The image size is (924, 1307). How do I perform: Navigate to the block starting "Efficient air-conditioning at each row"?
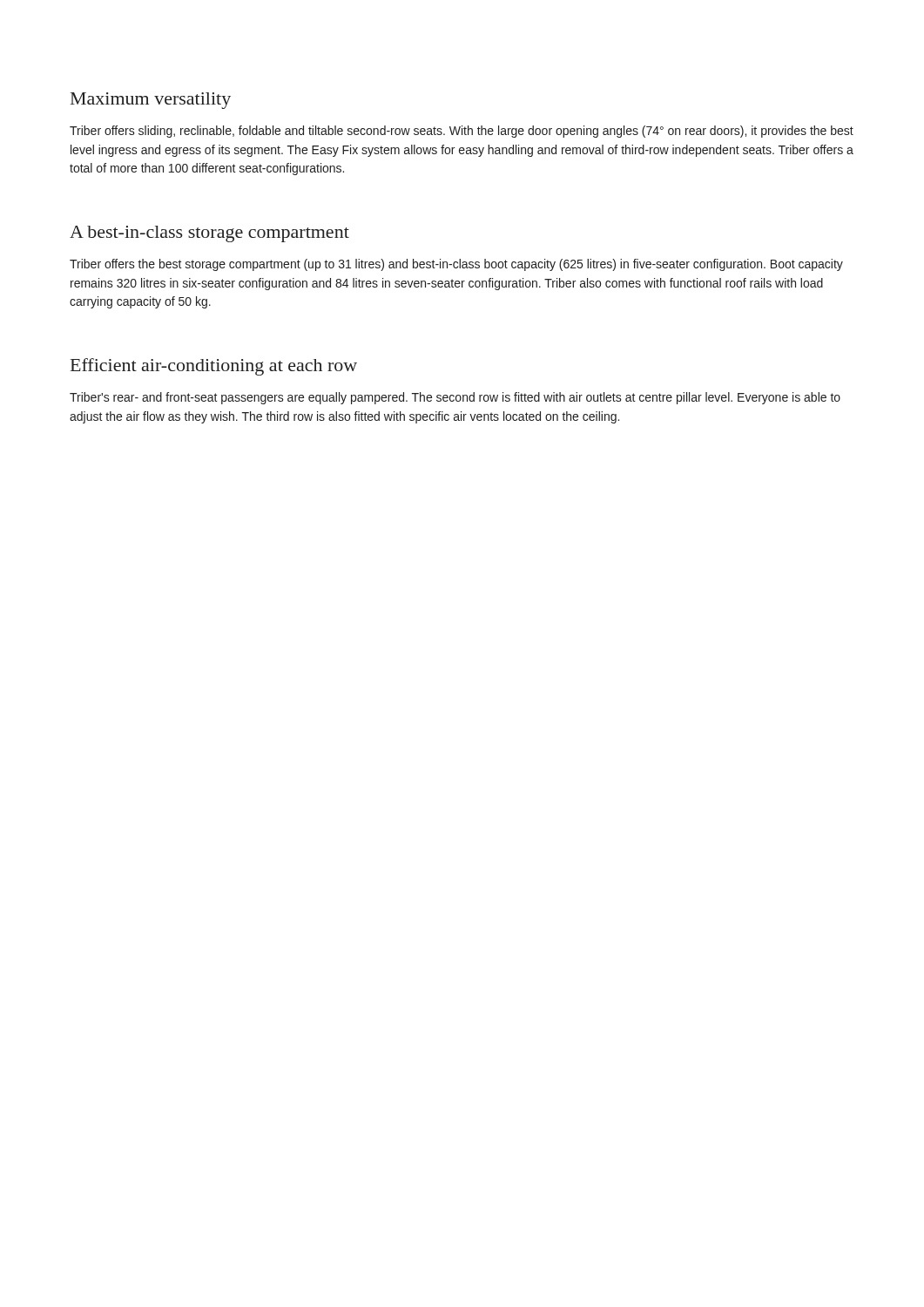click(213, 365)
